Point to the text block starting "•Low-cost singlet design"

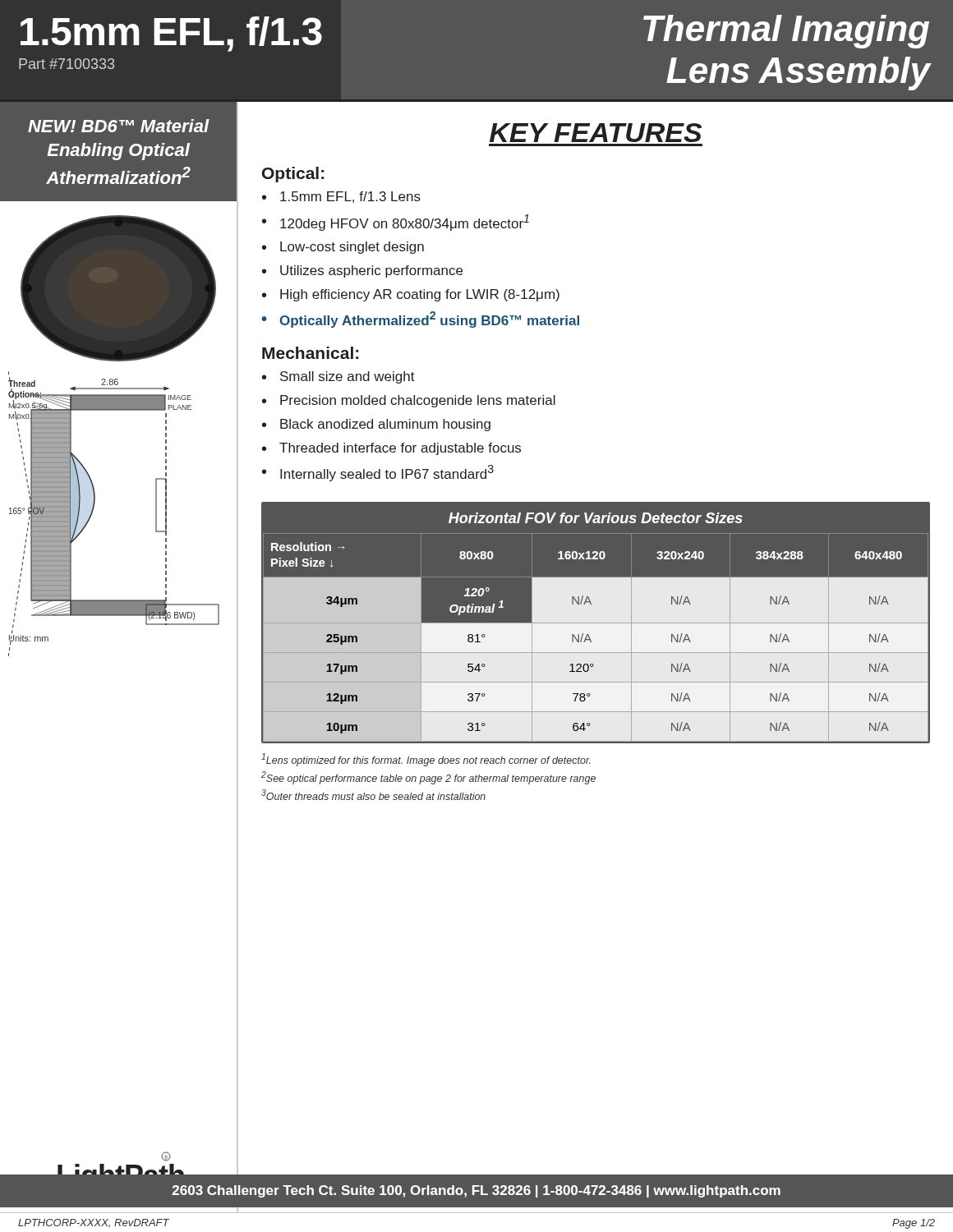[x=343, y=248]
